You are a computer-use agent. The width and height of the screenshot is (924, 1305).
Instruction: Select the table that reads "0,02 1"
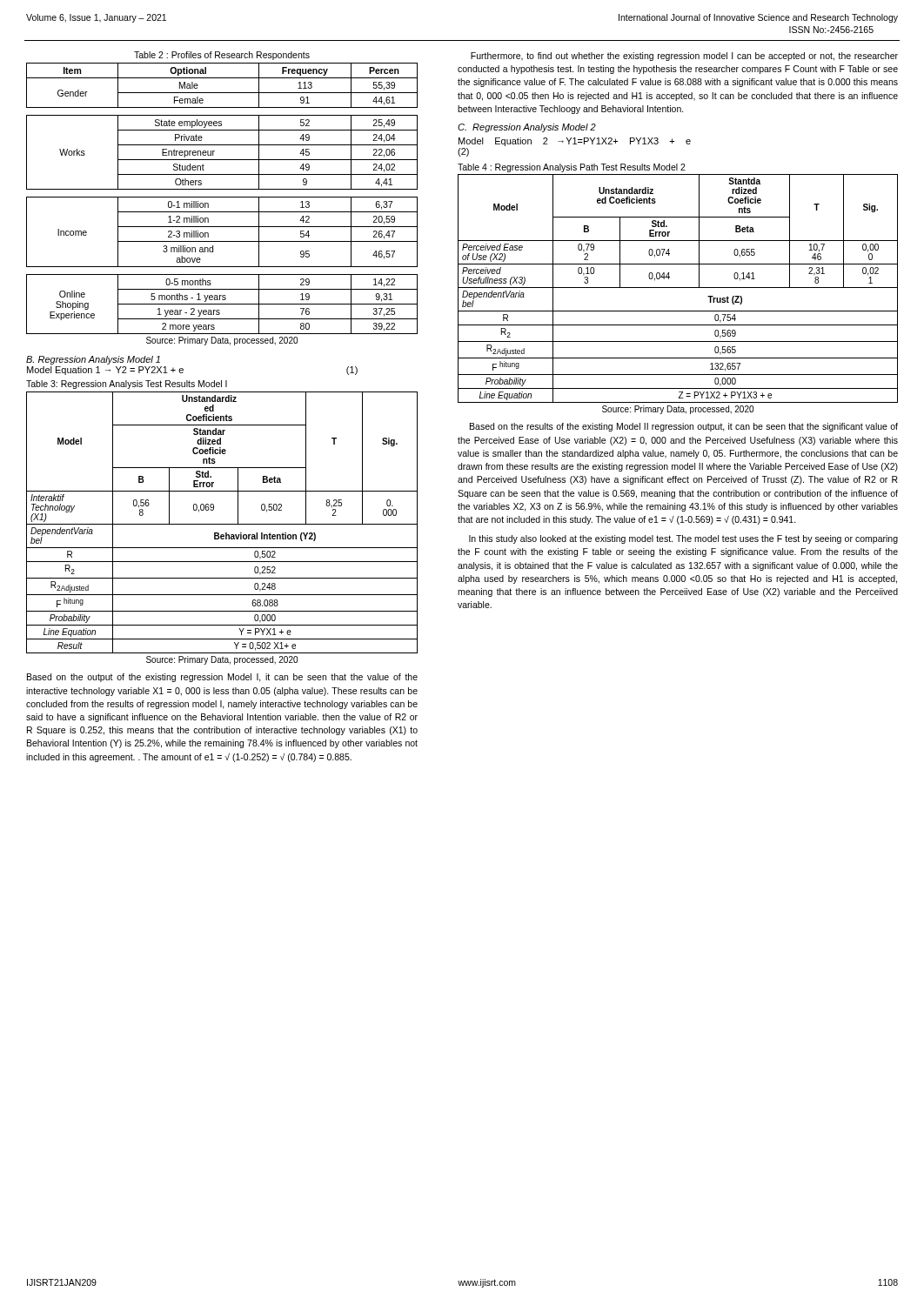(x=678, y=283)
